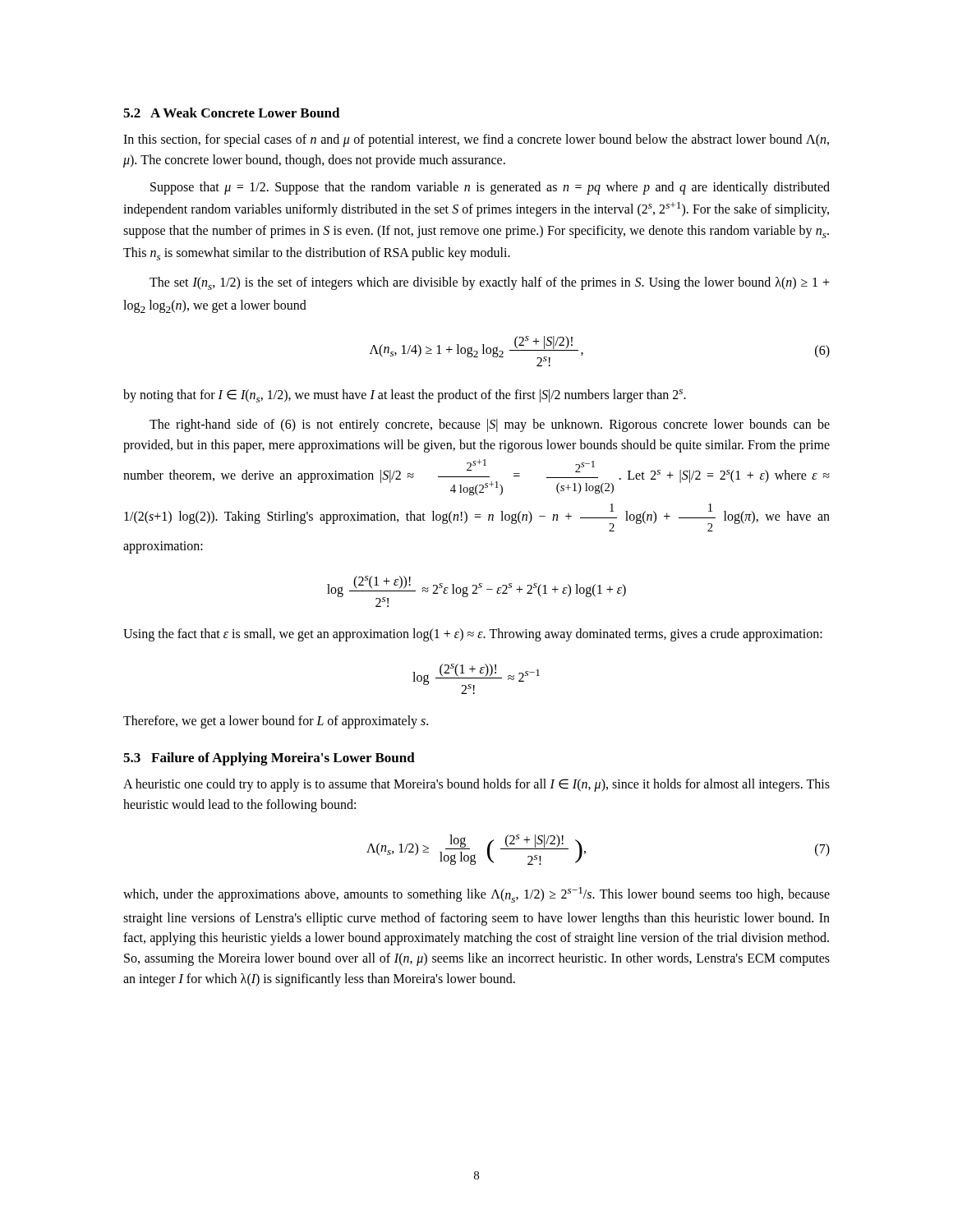This screenshot has height=1232, width=953.
Task: Select the formula that reads "Λ(ns, 1/4) ≥ 1 + log2"
Action: 600,350
